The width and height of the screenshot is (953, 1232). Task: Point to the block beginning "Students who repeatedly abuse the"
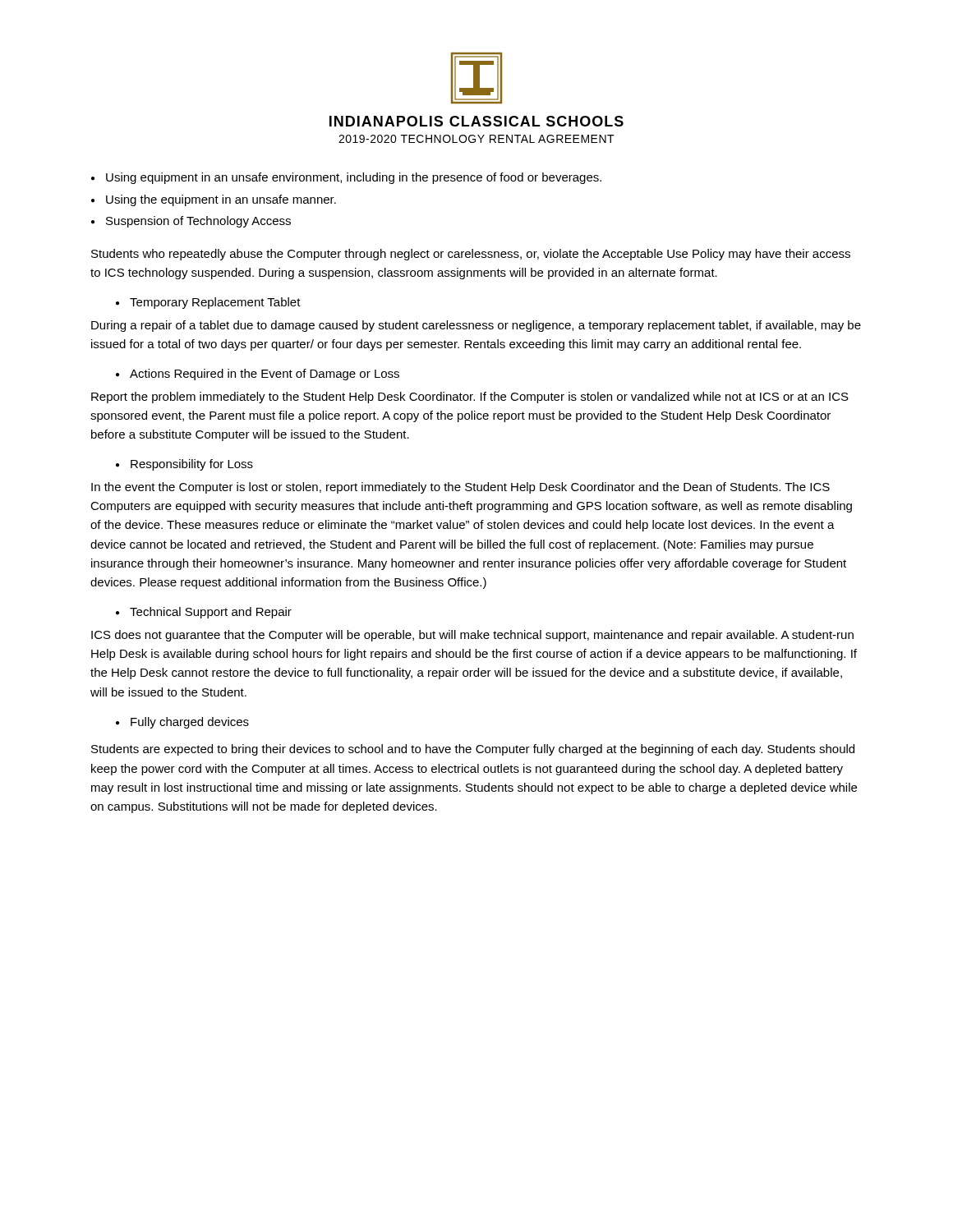471,263
